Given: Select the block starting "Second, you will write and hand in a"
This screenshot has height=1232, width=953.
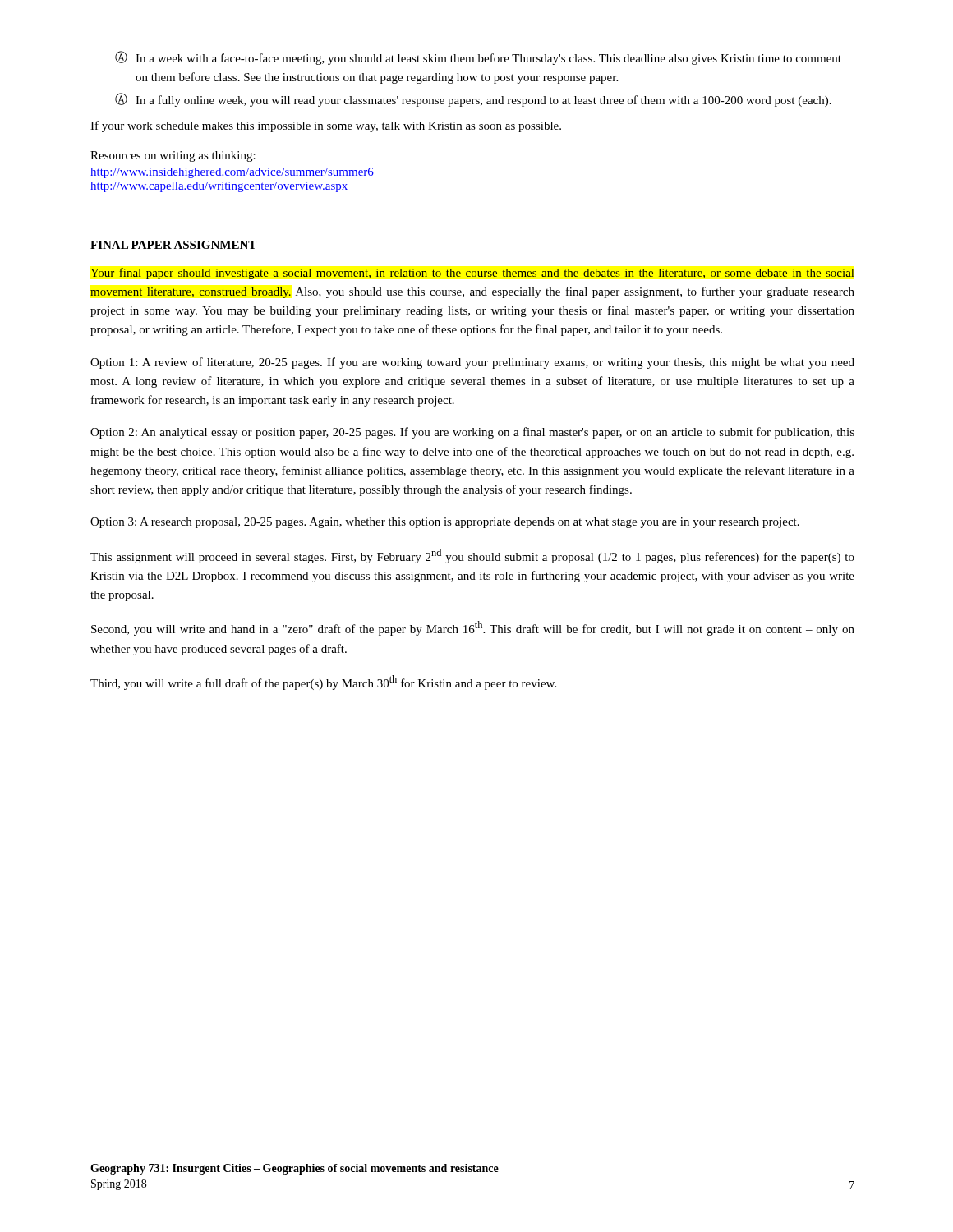Looking at the screenshot, I should tap(472, 637).
